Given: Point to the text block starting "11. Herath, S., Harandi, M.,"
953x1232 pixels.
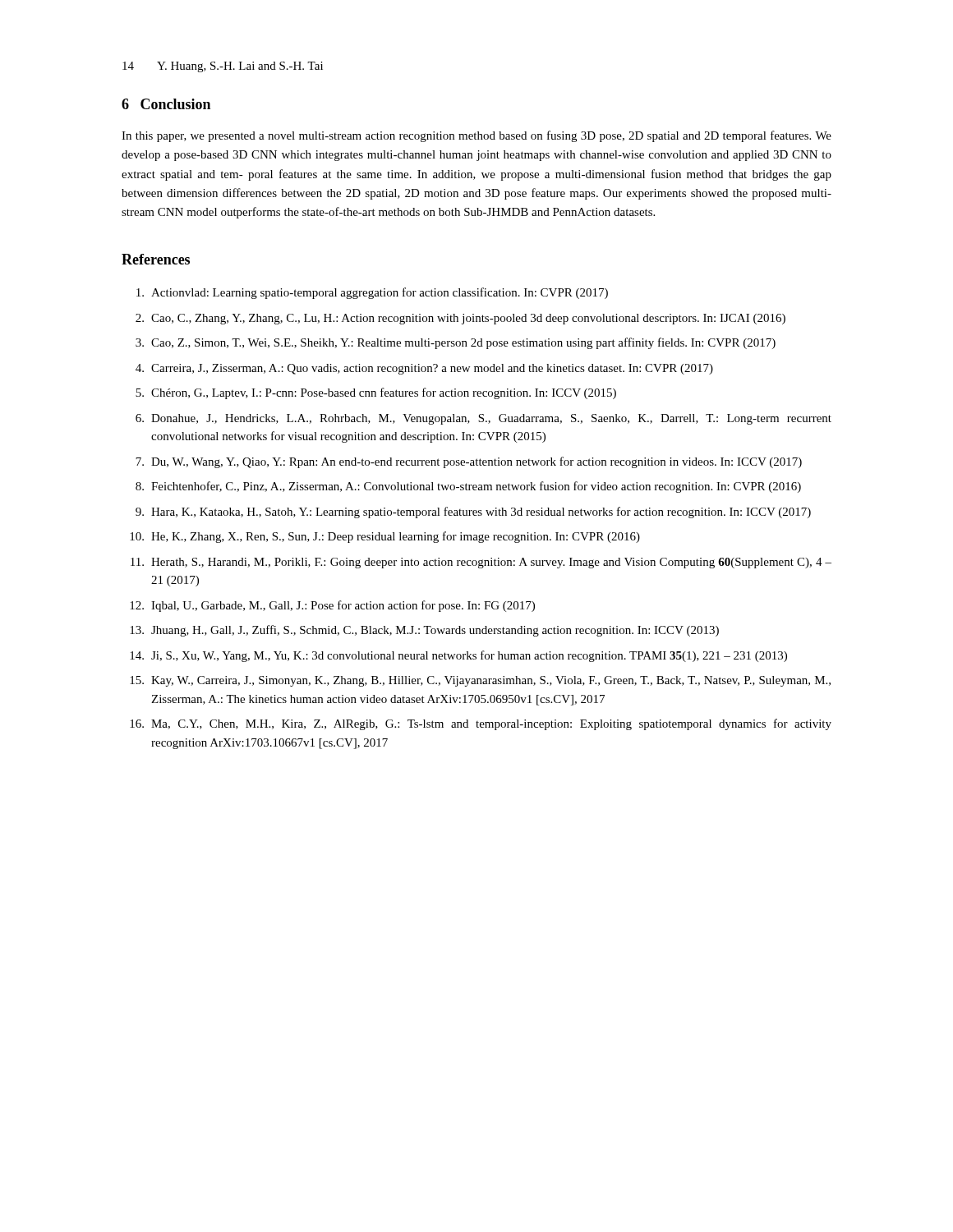Looking at the screenshot, I should point(476,571).
